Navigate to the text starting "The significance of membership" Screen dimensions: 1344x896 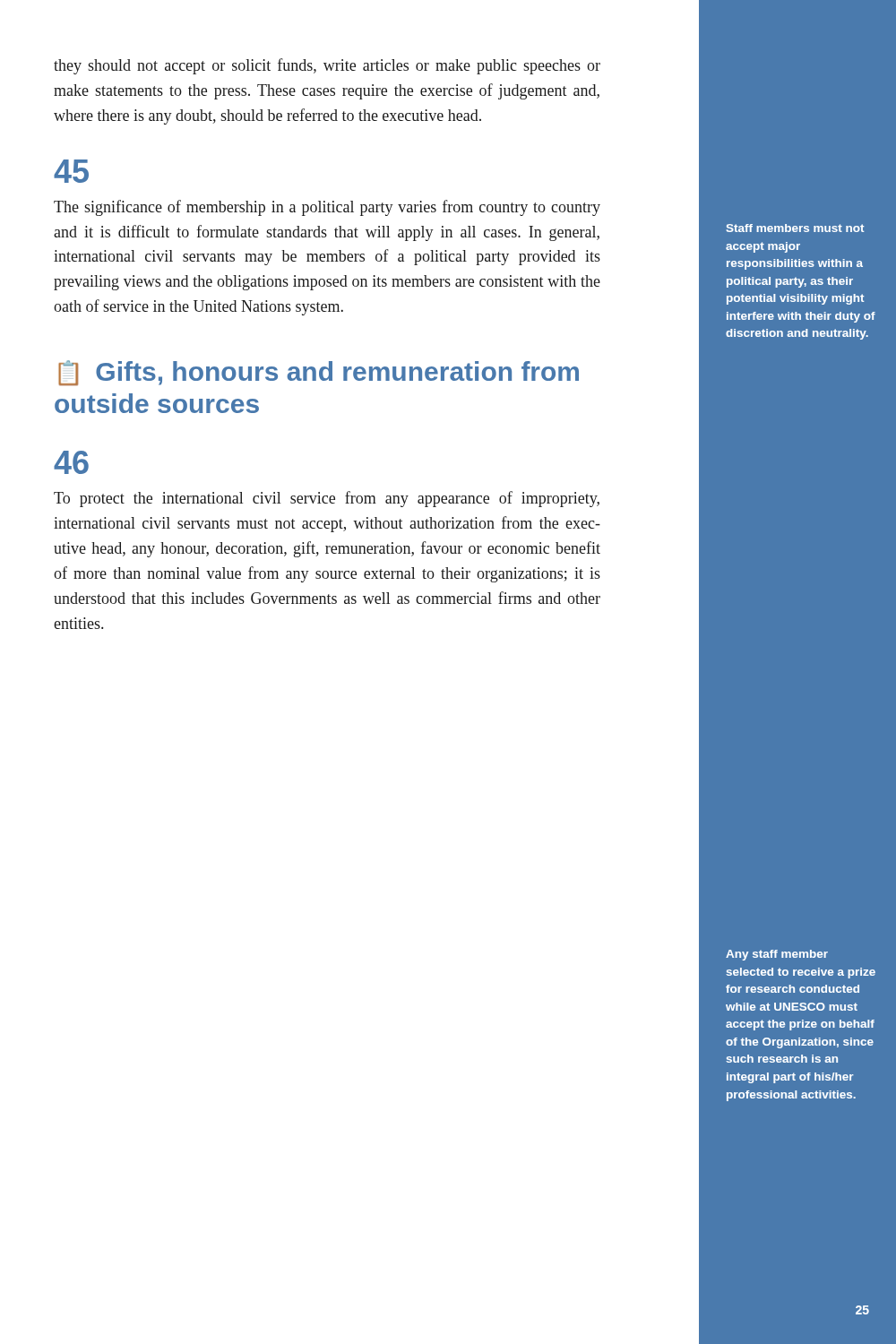click(x=327, y=257)
